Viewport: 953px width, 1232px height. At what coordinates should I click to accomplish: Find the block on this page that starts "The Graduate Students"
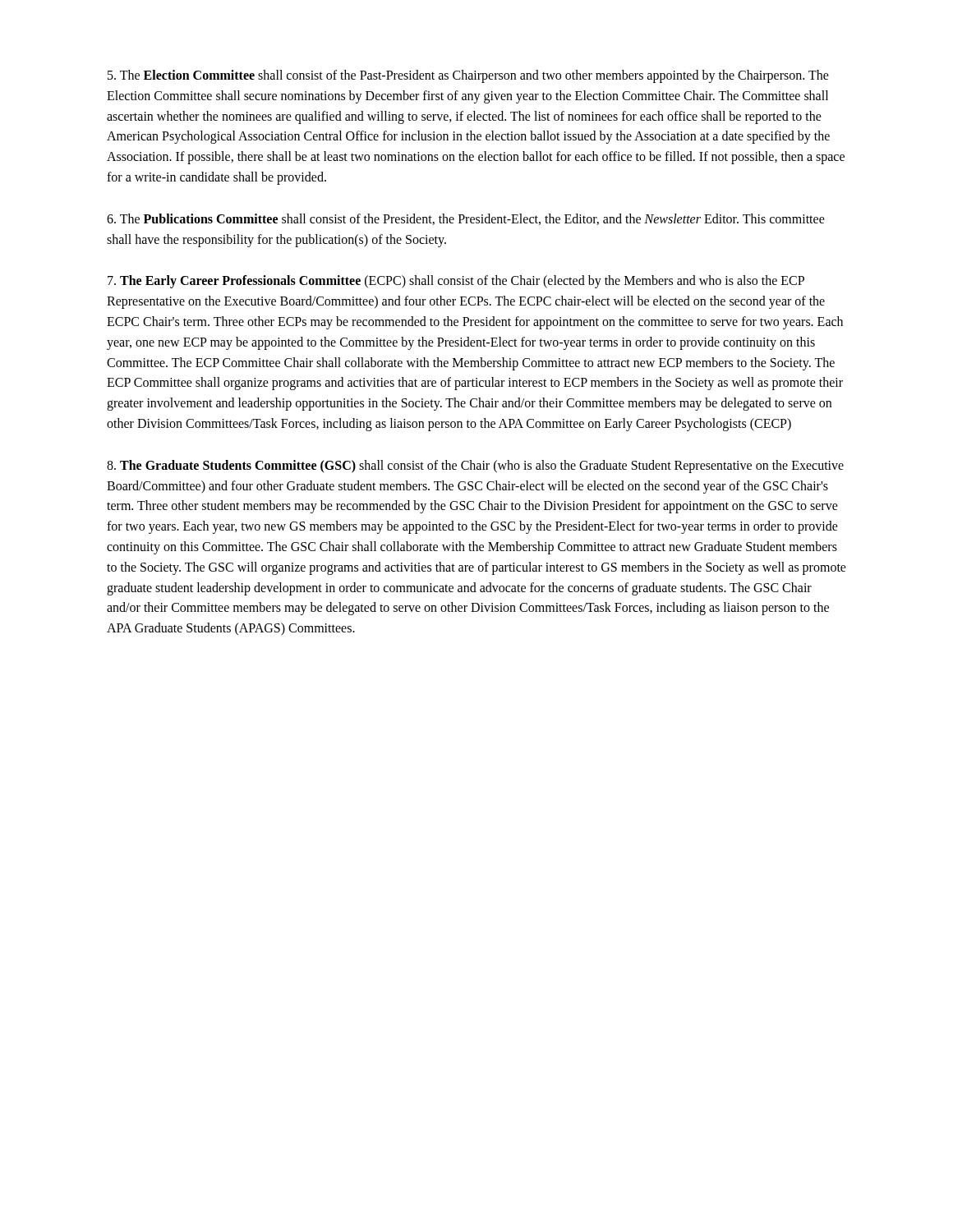pos(476,547)
